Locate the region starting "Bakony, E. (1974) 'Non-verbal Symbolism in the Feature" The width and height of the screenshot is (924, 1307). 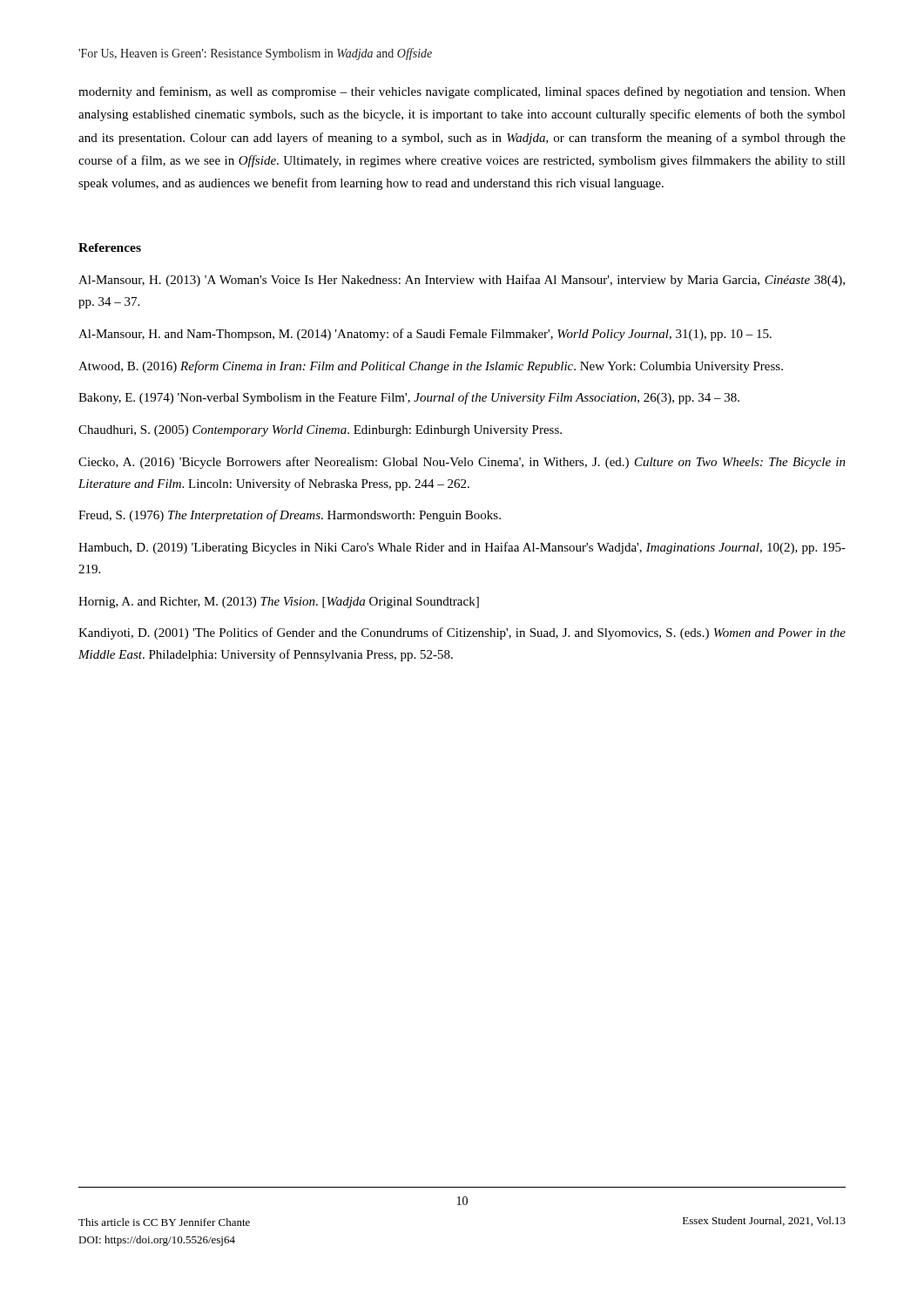pyautogui.click(x=409, y=398)
